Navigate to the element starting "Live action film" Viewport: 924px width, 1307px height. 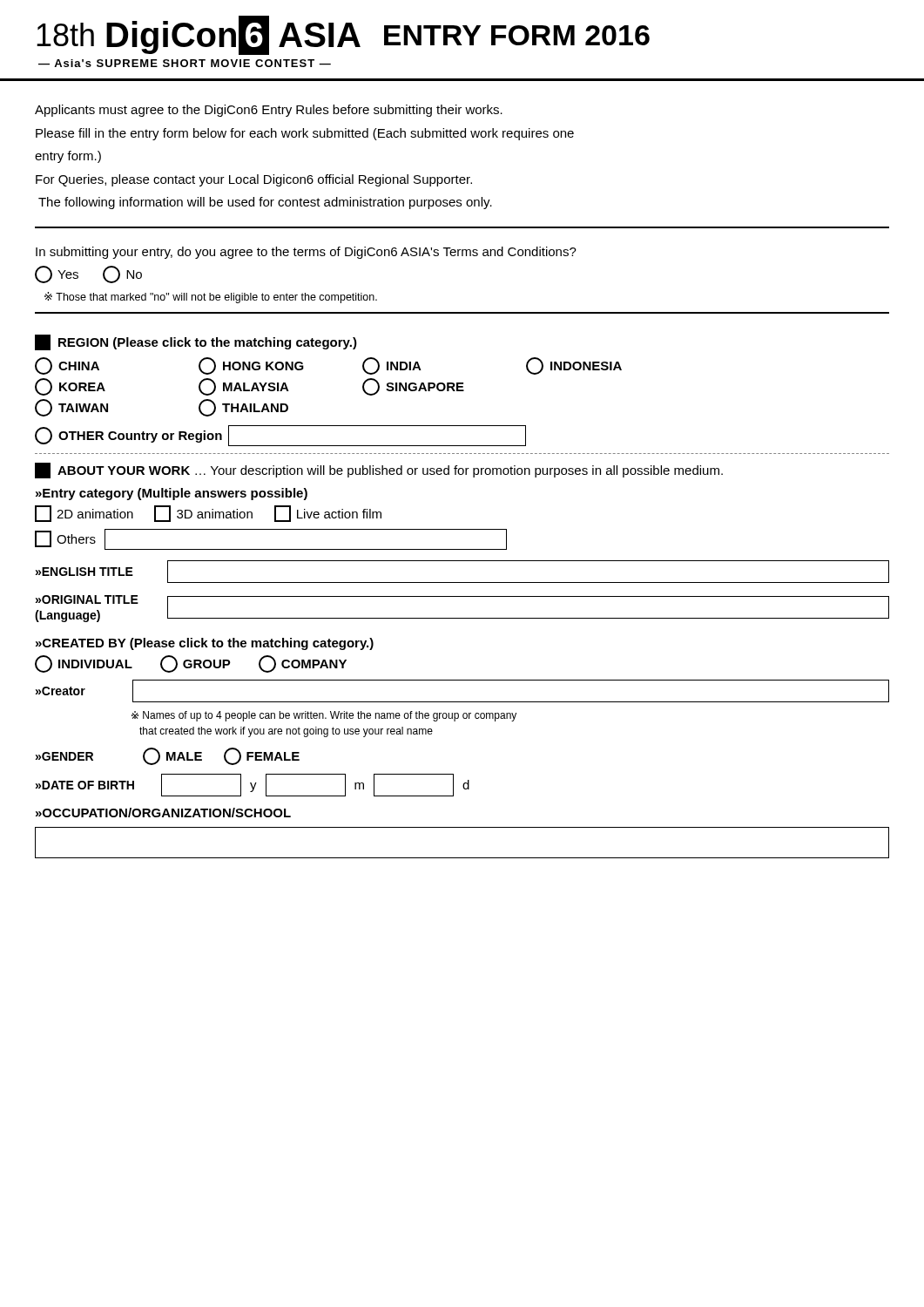click(x=328, y=513)
